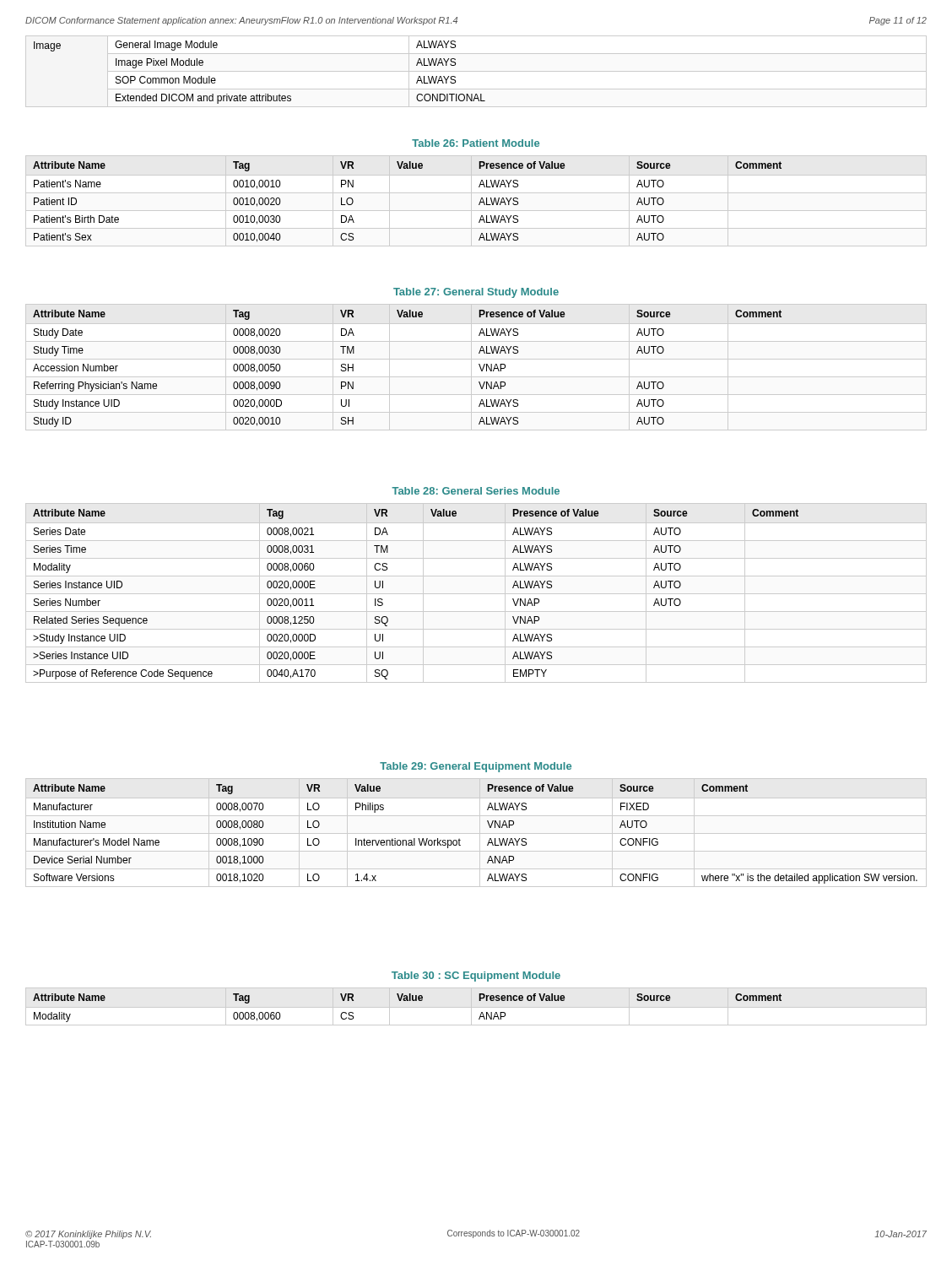Click on the table containing "Extended DICOM and private"
Screen dimensions: 1266x952
[476, 71]
